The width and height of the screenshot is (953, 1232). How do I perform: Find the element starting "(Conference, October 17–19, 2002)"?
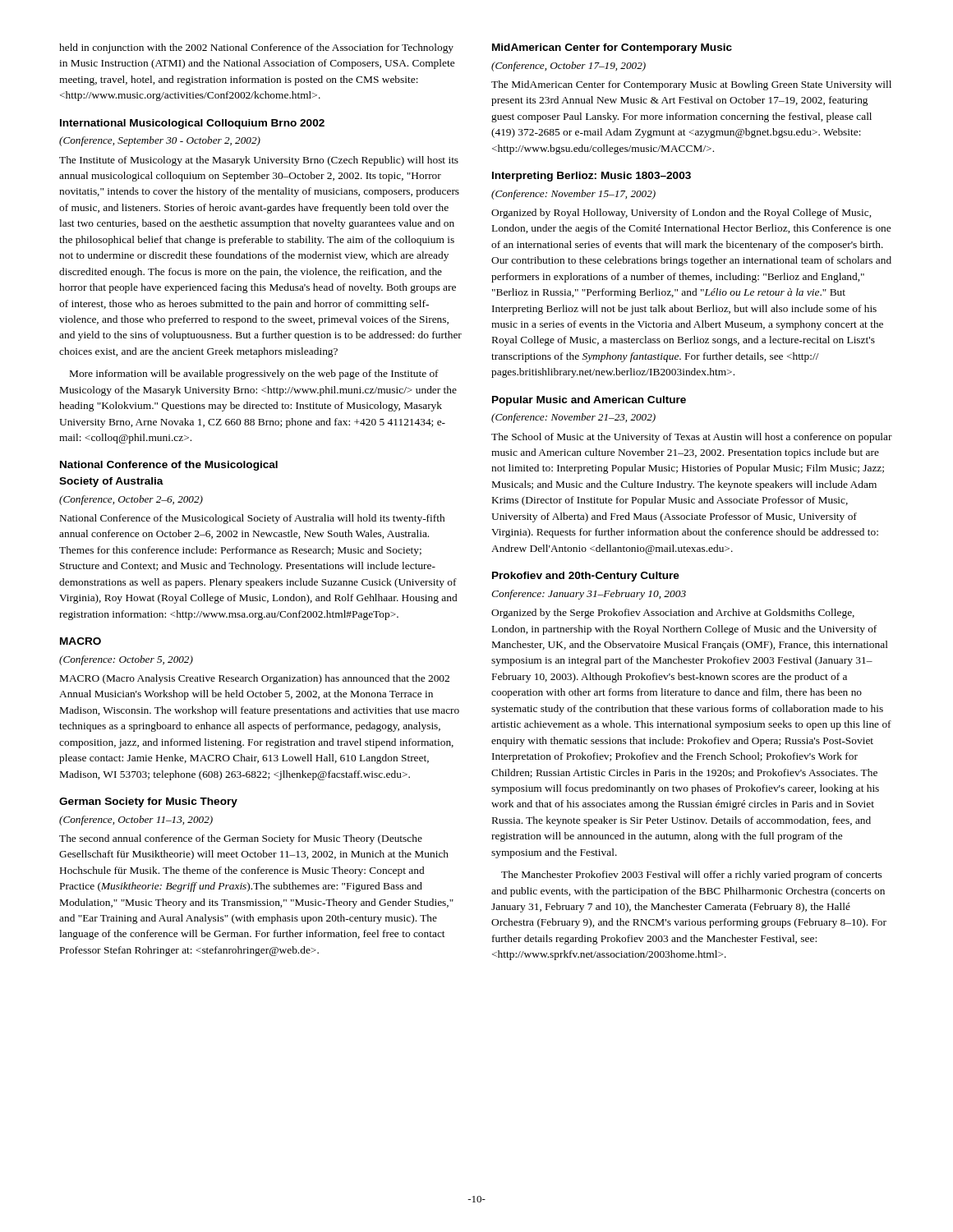[569, 65]
